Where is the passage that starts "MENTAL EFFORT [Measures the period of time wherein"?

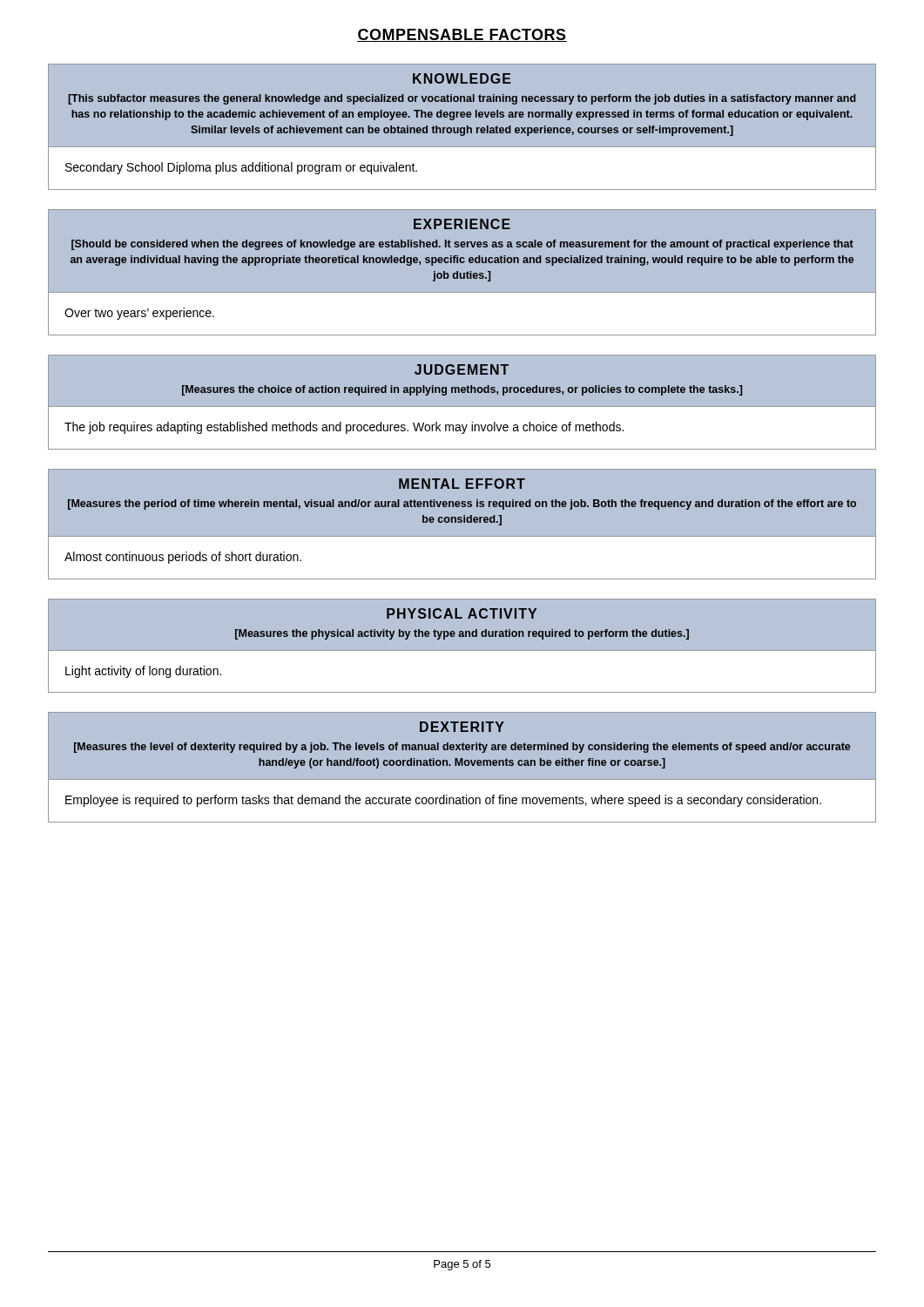[x=462, y=524]
